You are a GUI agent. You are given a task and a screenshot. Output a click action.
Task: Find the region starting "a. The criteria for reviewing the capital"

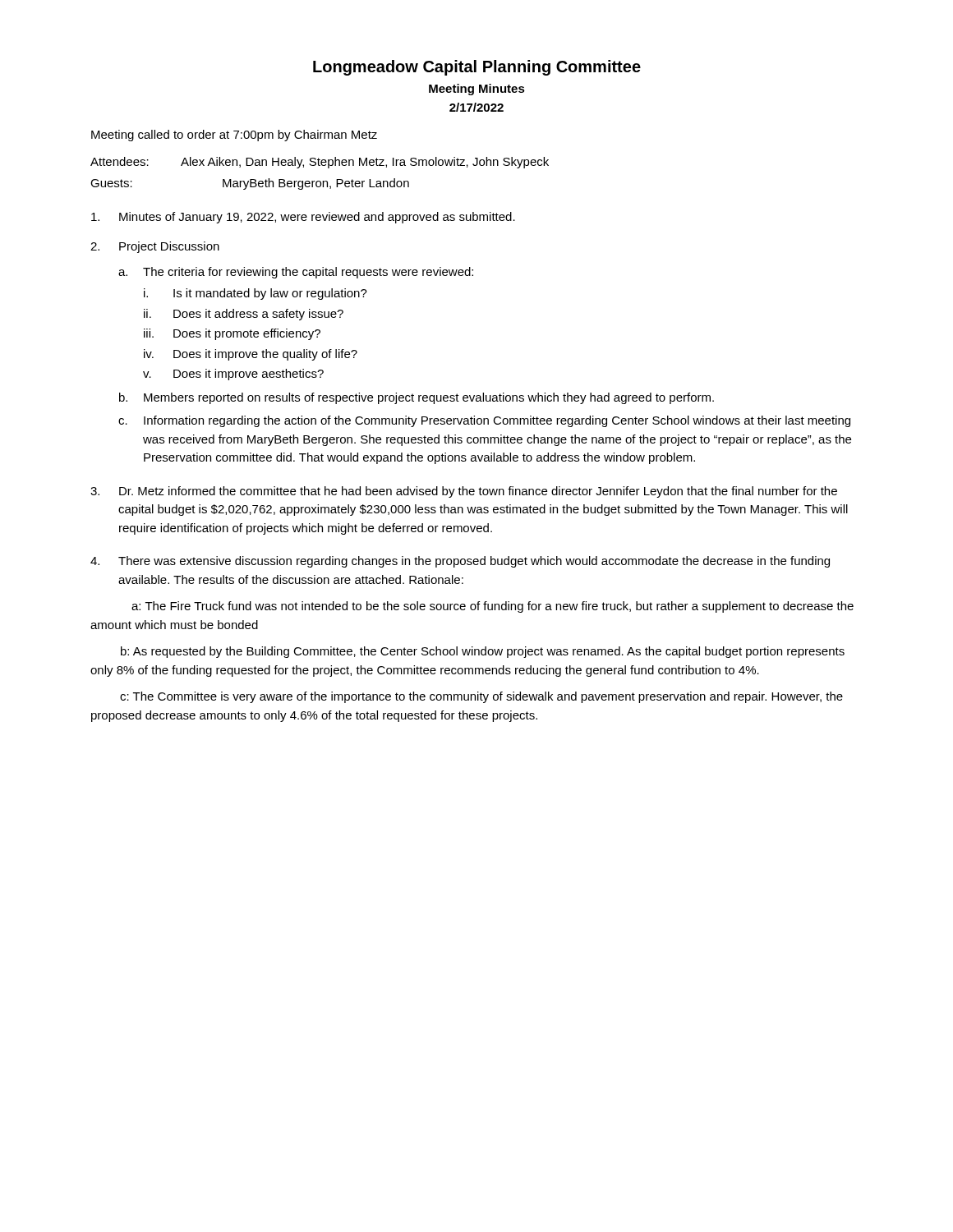pyautogui.click(x=296, y=273)
